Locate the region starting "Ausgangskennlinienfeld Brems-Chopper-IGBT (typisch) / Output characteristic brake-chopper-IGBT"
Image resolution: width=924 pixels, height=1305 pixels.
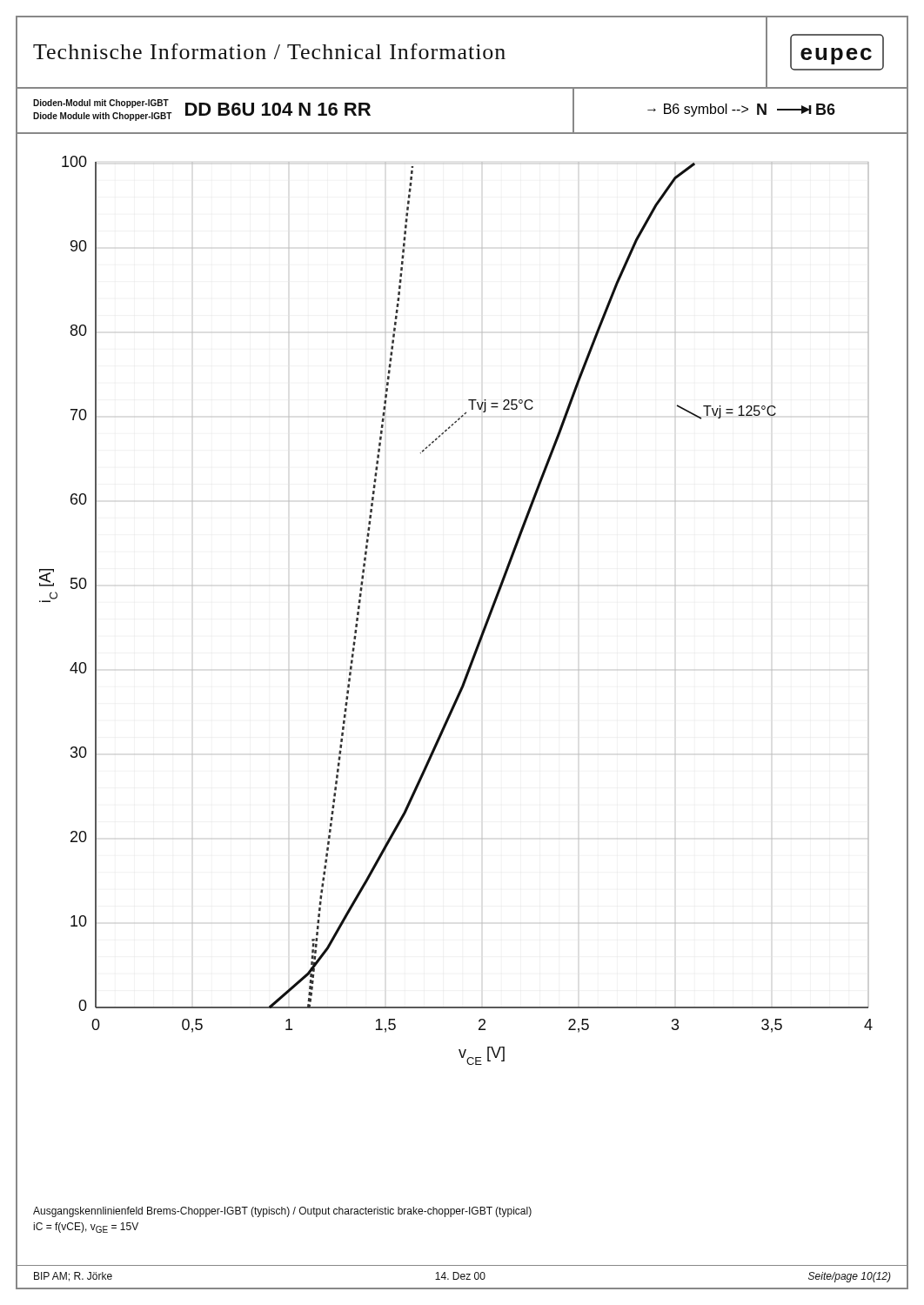click(462, 1223)
